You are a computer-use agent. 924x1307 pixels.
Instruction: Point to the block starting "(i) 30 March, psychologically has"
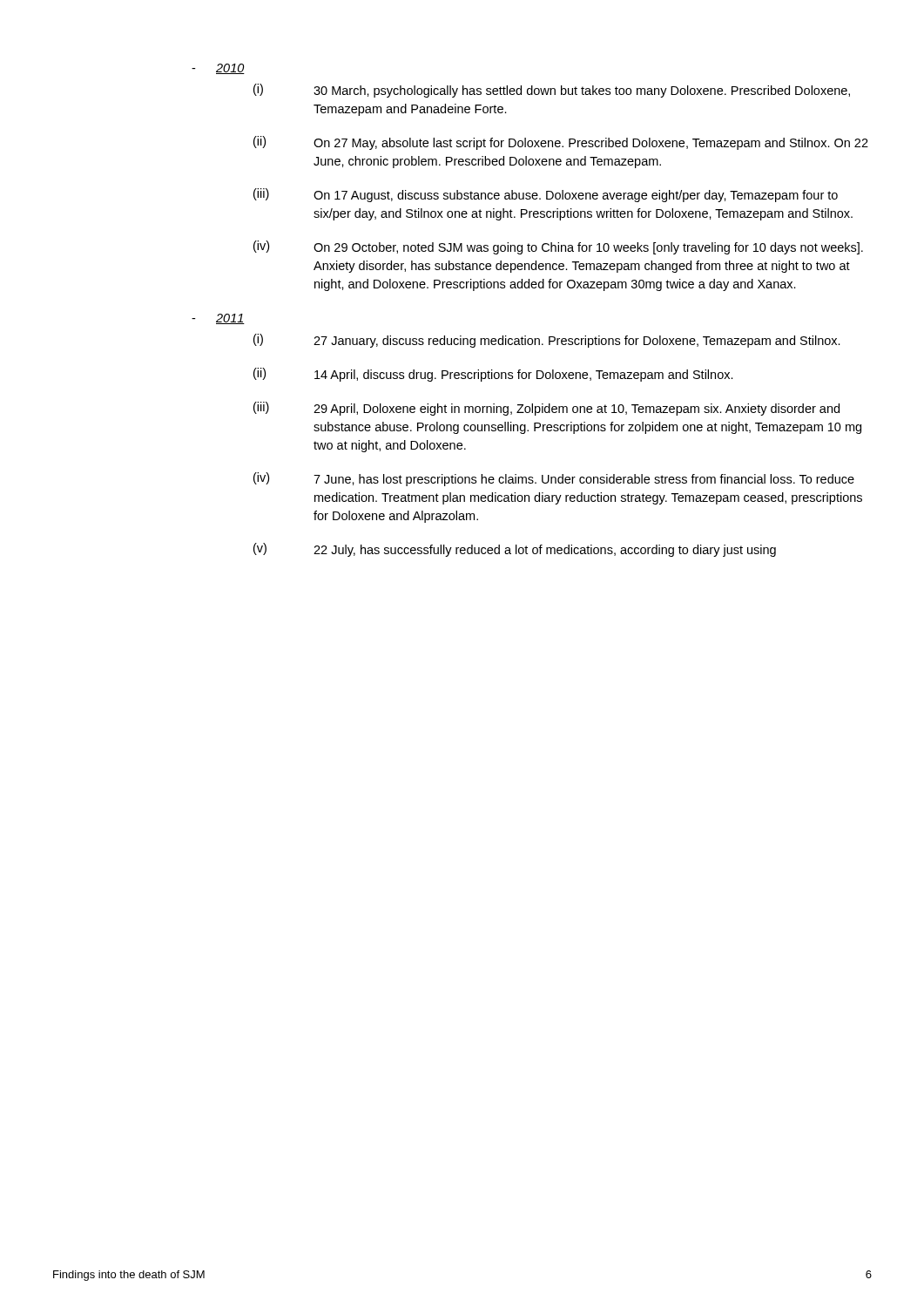562,100
